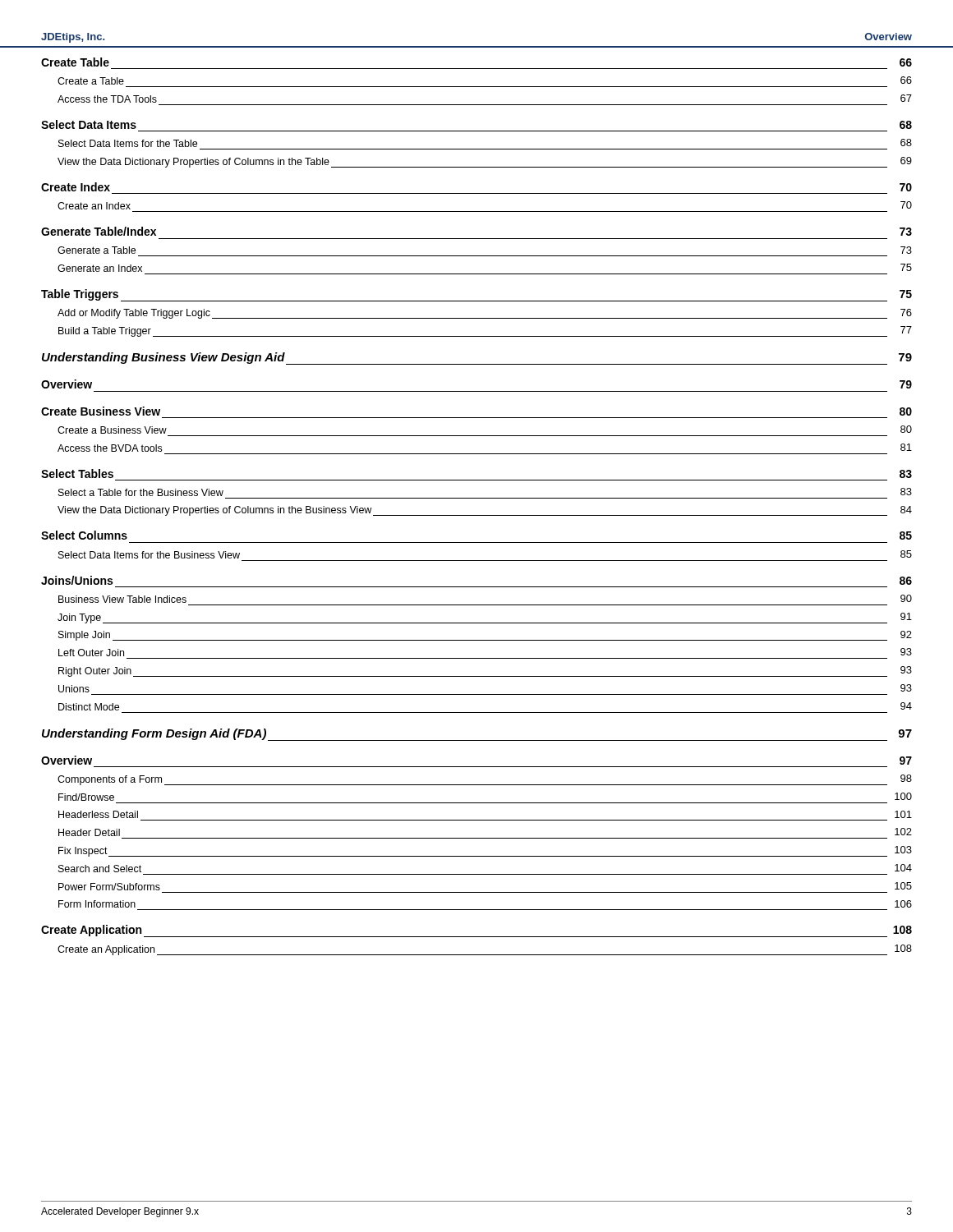953x1232 pixels.
Task: Find the list item with the text "Overview 79"
Action: pos(476,385)
